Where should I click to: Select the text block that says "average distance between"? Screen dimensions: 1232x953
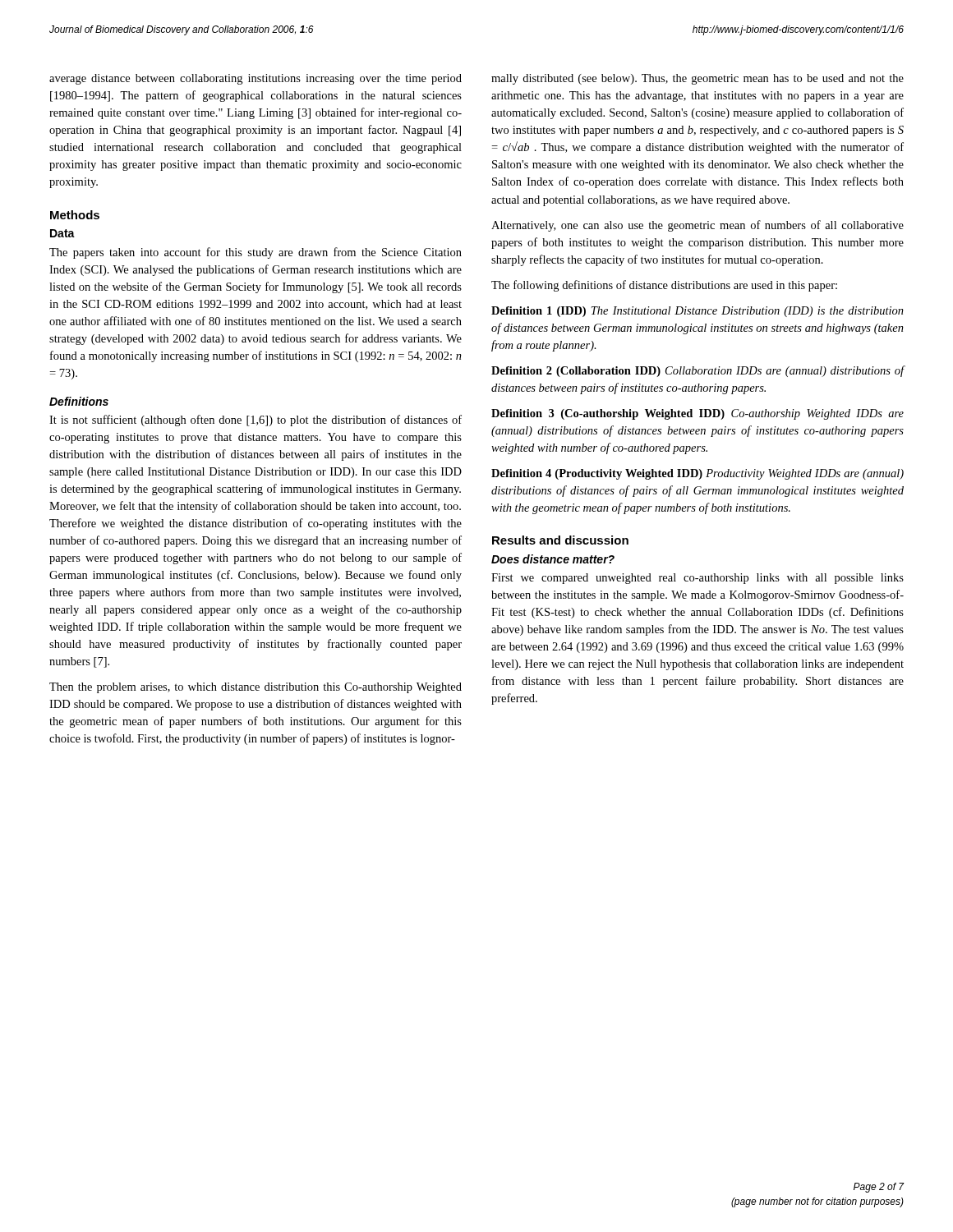[255, 131]
